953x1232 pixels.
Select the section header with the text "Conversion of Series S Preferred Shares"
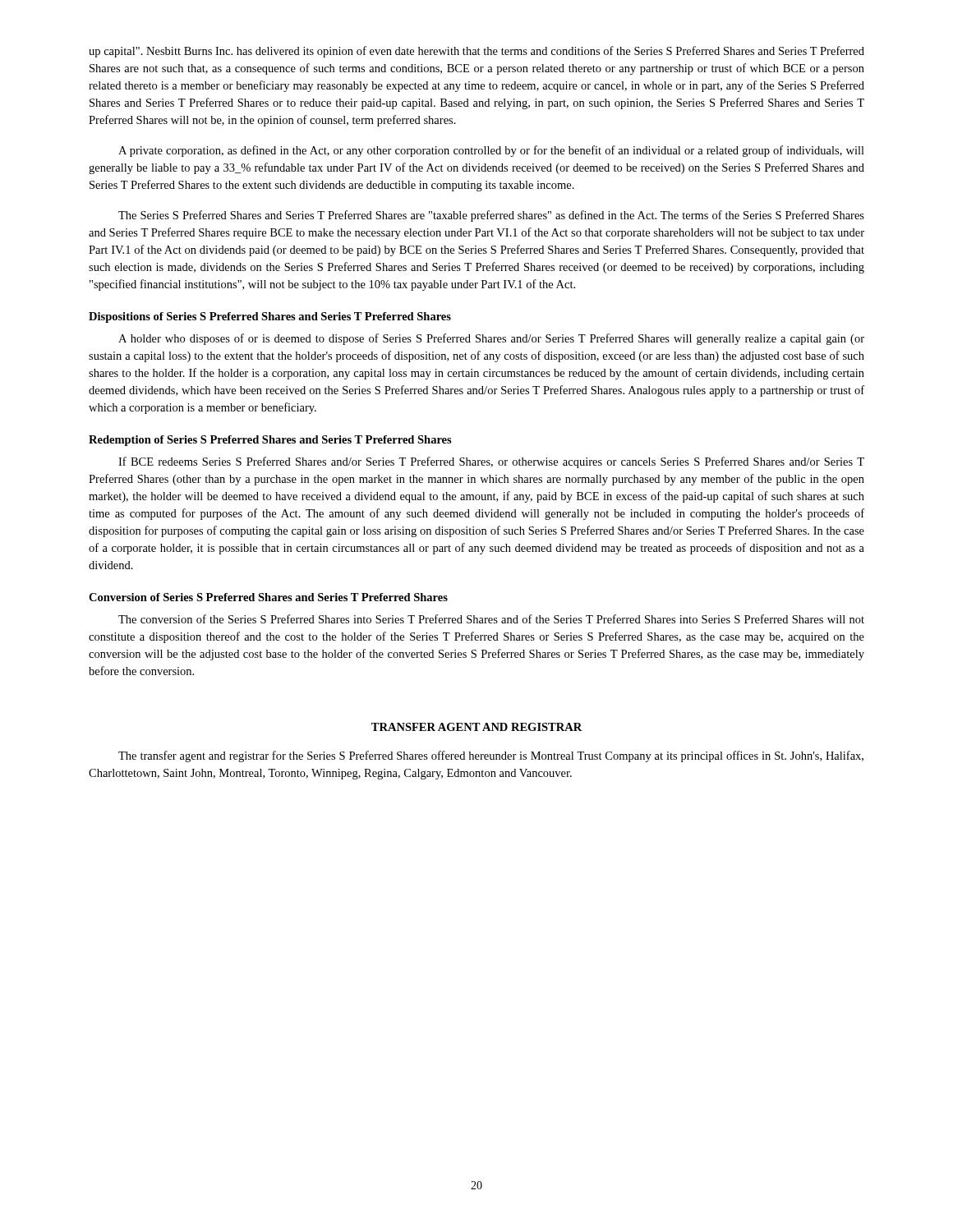268,597
